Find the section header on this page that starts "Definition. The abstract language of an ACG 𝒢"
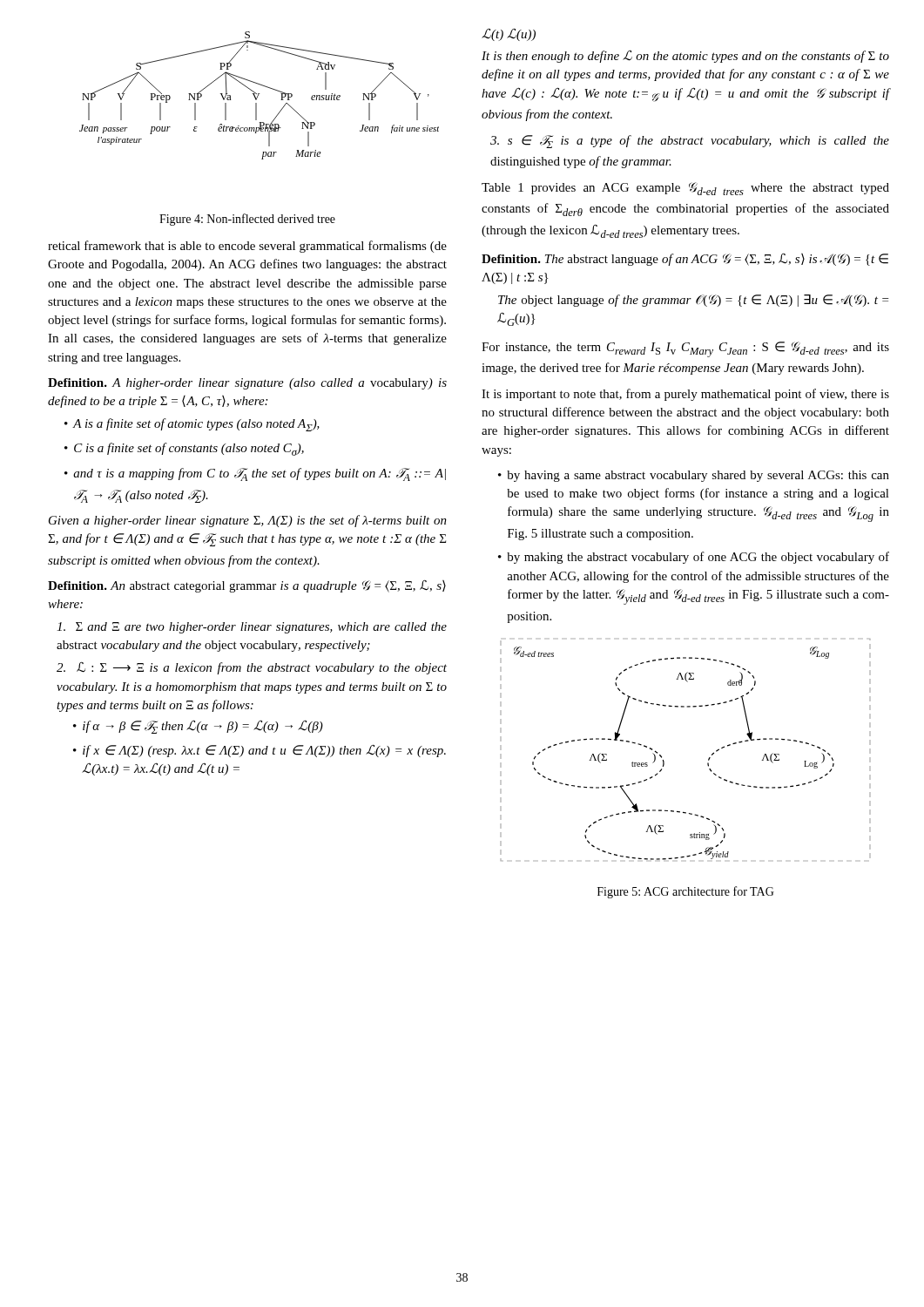 685,268
